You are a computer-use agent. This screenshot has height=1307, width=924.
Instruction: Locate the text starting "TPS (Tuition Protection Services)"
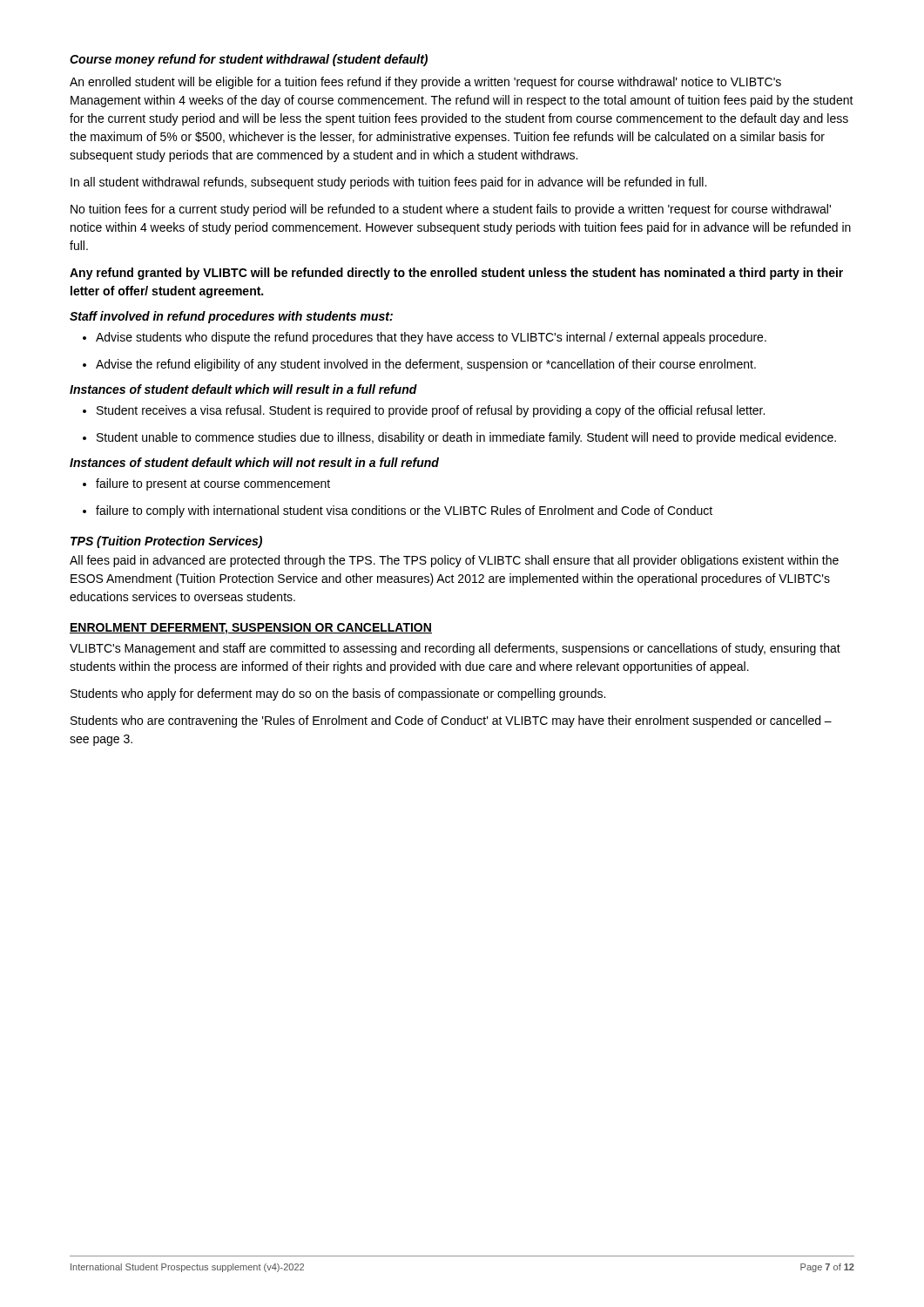pos(166,541)
